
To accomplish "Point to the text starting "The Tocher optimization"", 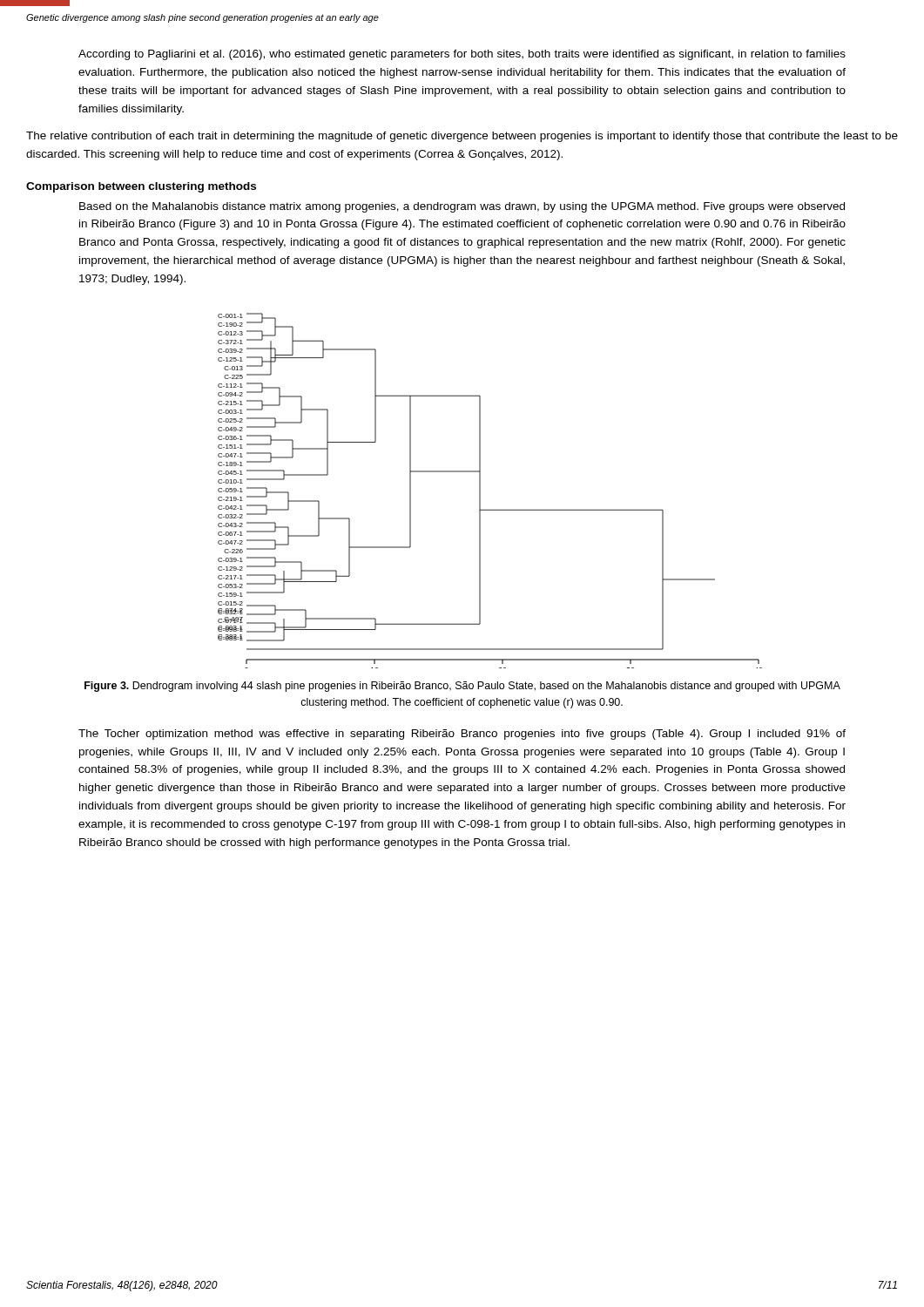I will 462,788.
